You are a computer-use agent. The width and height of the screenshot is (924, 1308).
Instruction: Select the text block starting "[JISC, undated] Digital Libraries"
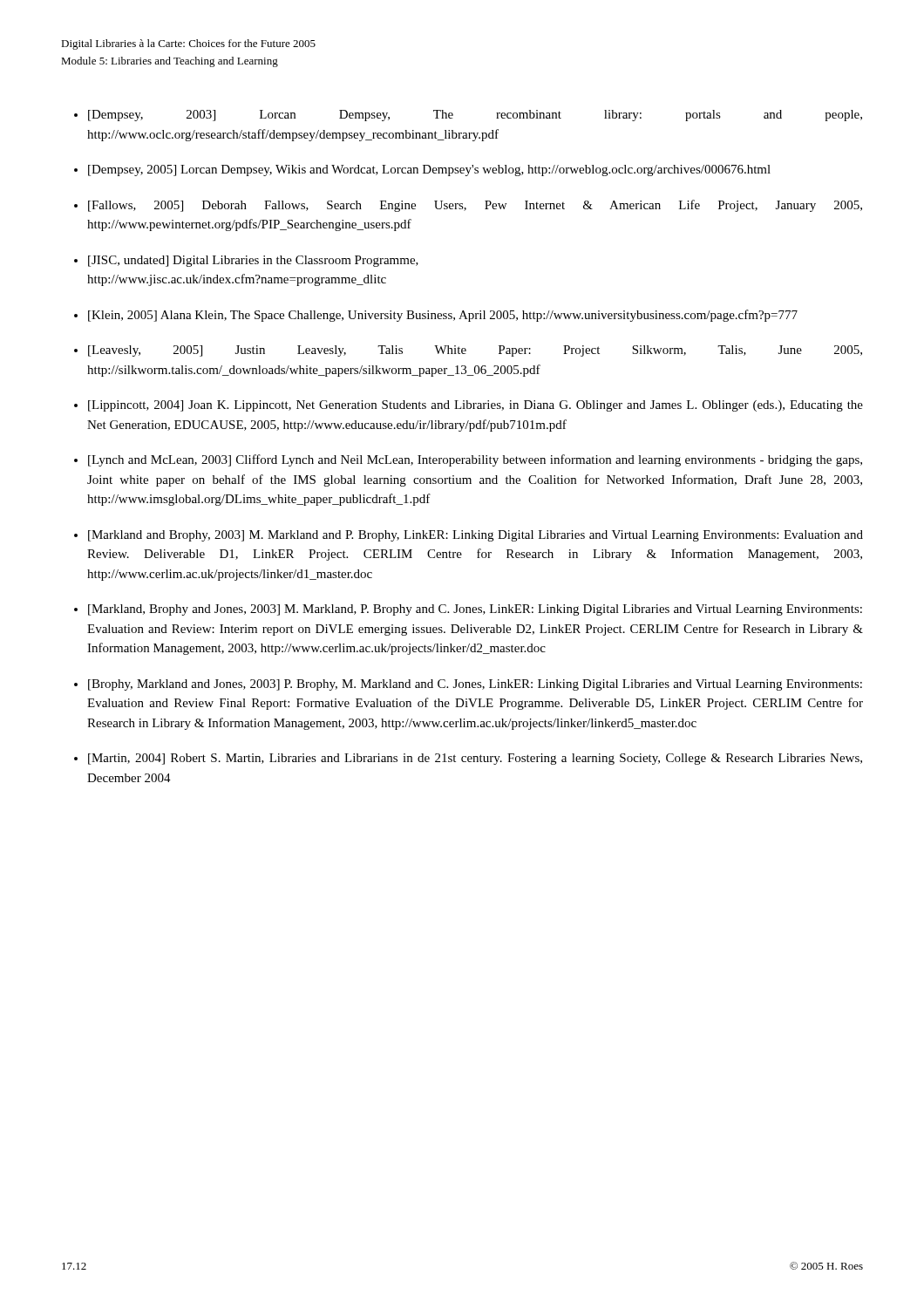253,269
